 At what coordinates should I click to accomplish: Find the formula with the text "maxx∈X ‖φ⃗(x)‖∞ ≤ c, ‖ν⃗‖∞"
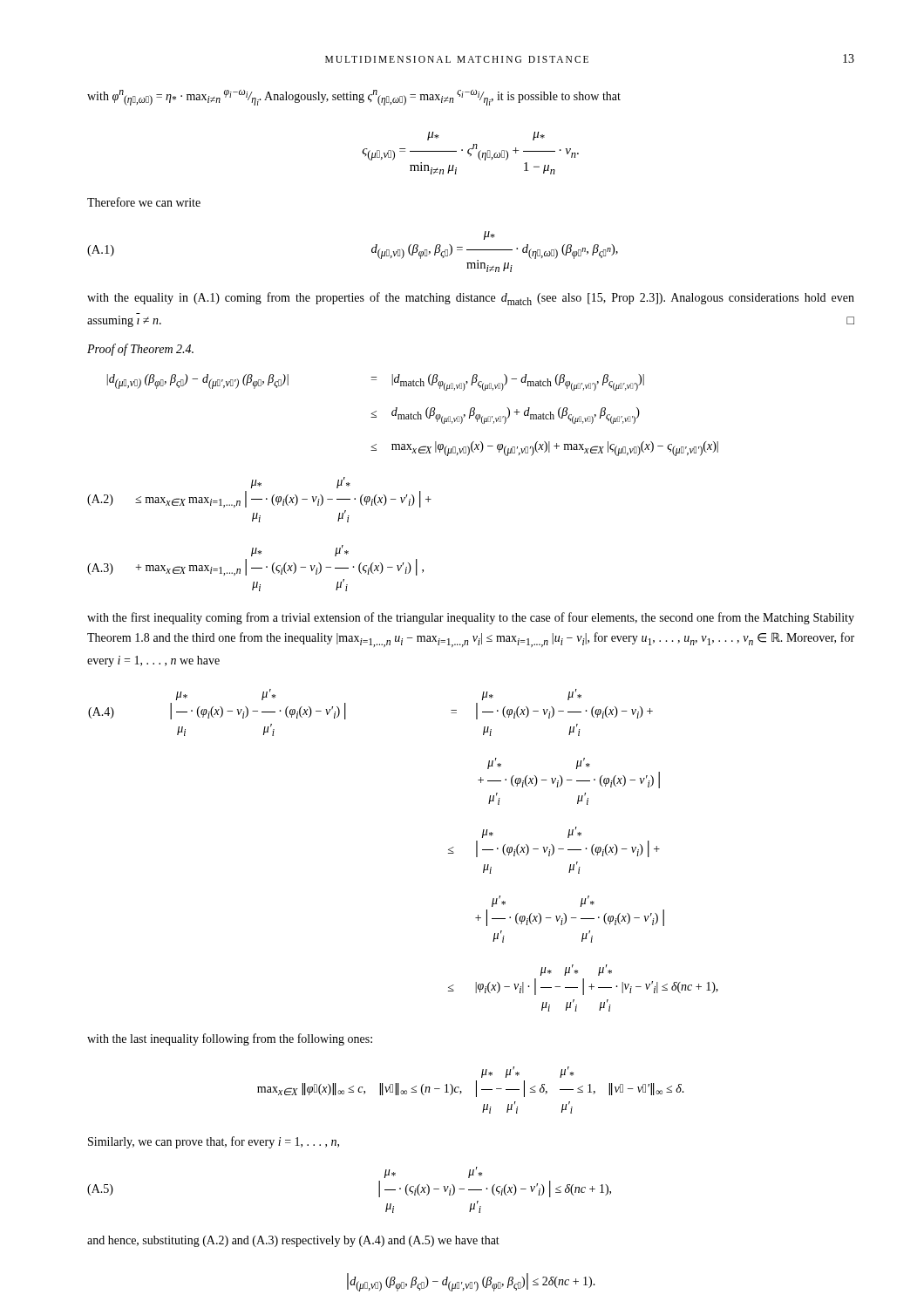[x=471, y=1089]
